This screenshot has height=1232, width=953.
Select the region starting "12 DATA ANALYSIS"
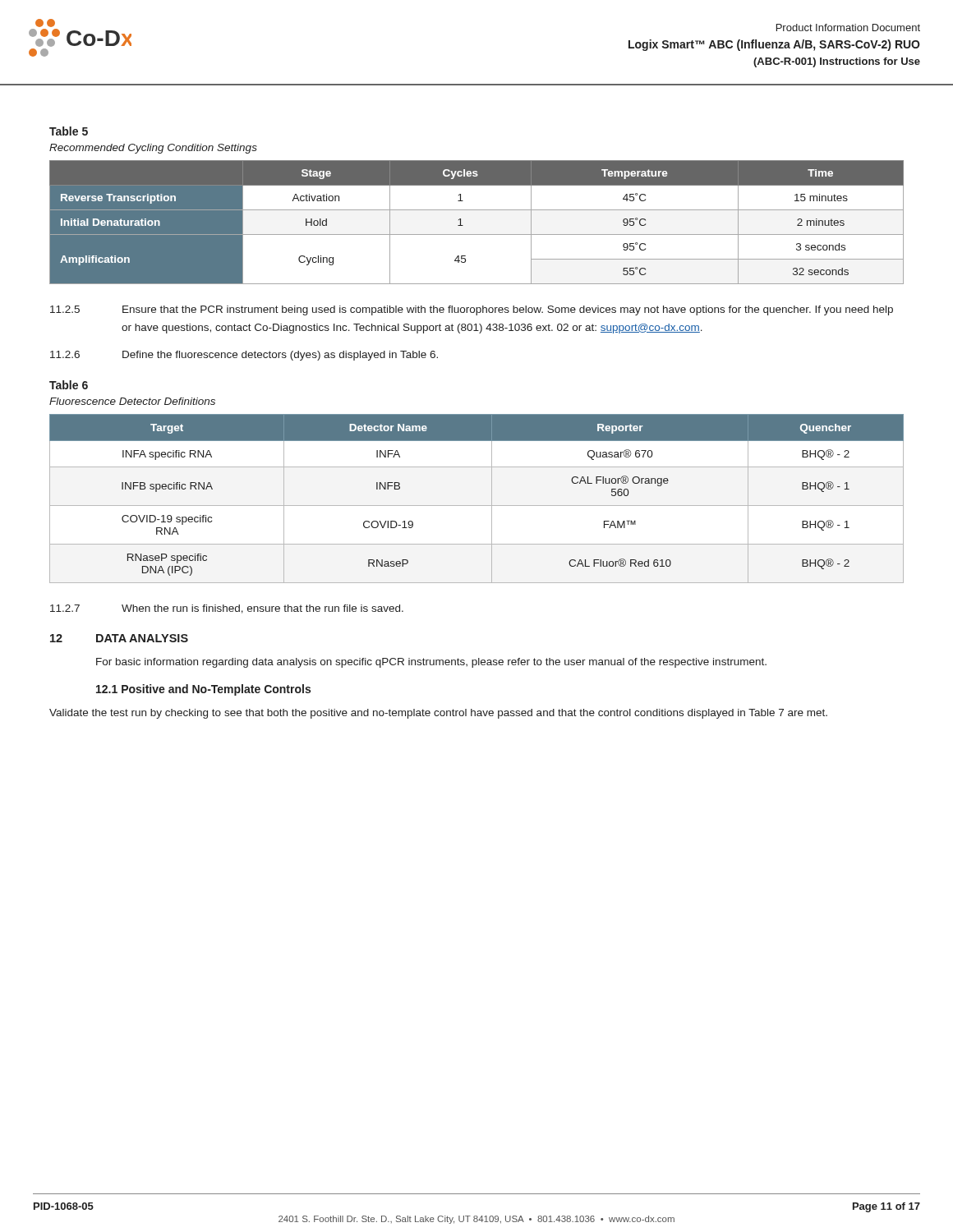click(119, 638)
